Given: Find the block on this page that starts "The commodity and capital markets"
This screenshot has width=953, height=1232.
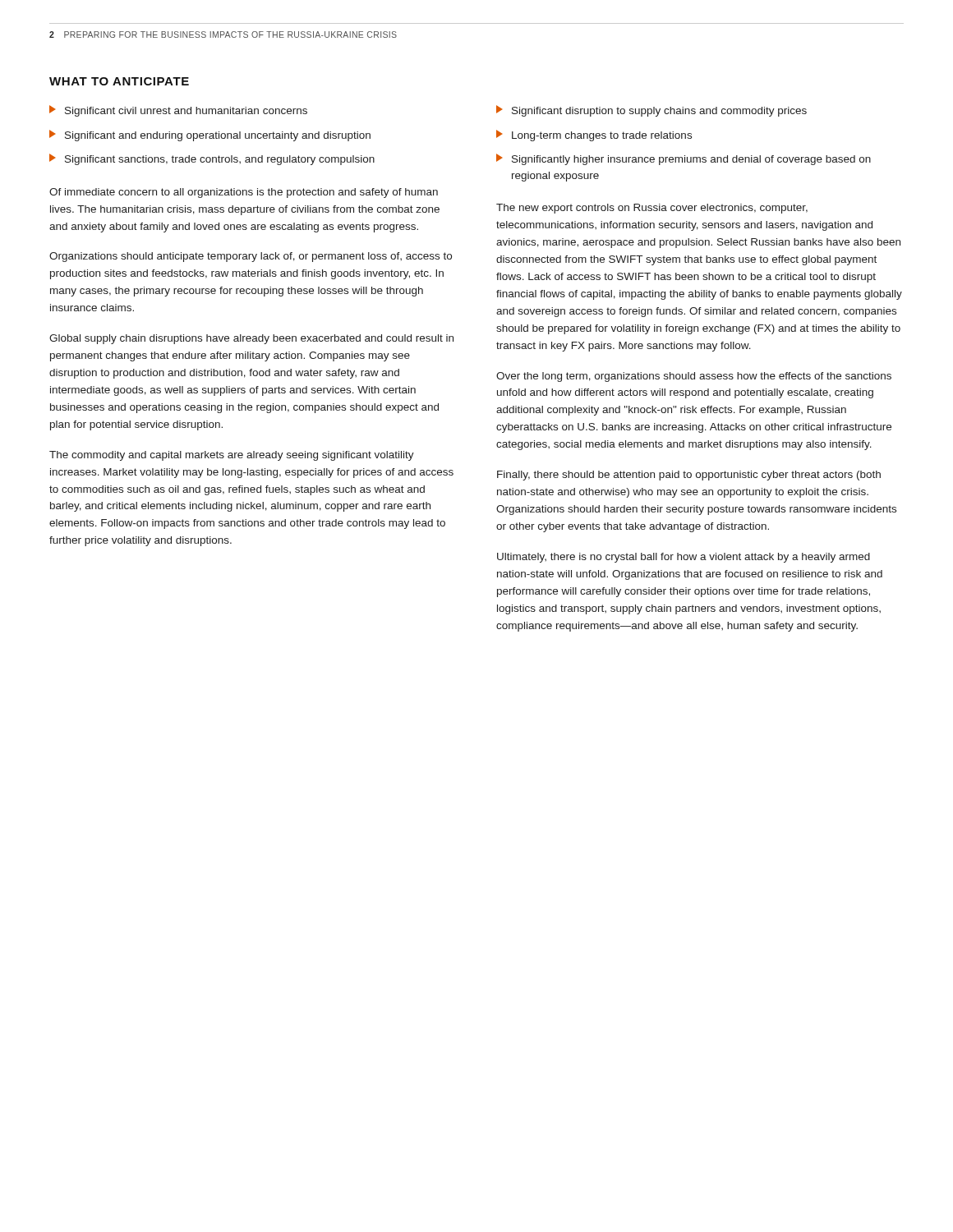Looking at the screenshot, I should [251, 497].
